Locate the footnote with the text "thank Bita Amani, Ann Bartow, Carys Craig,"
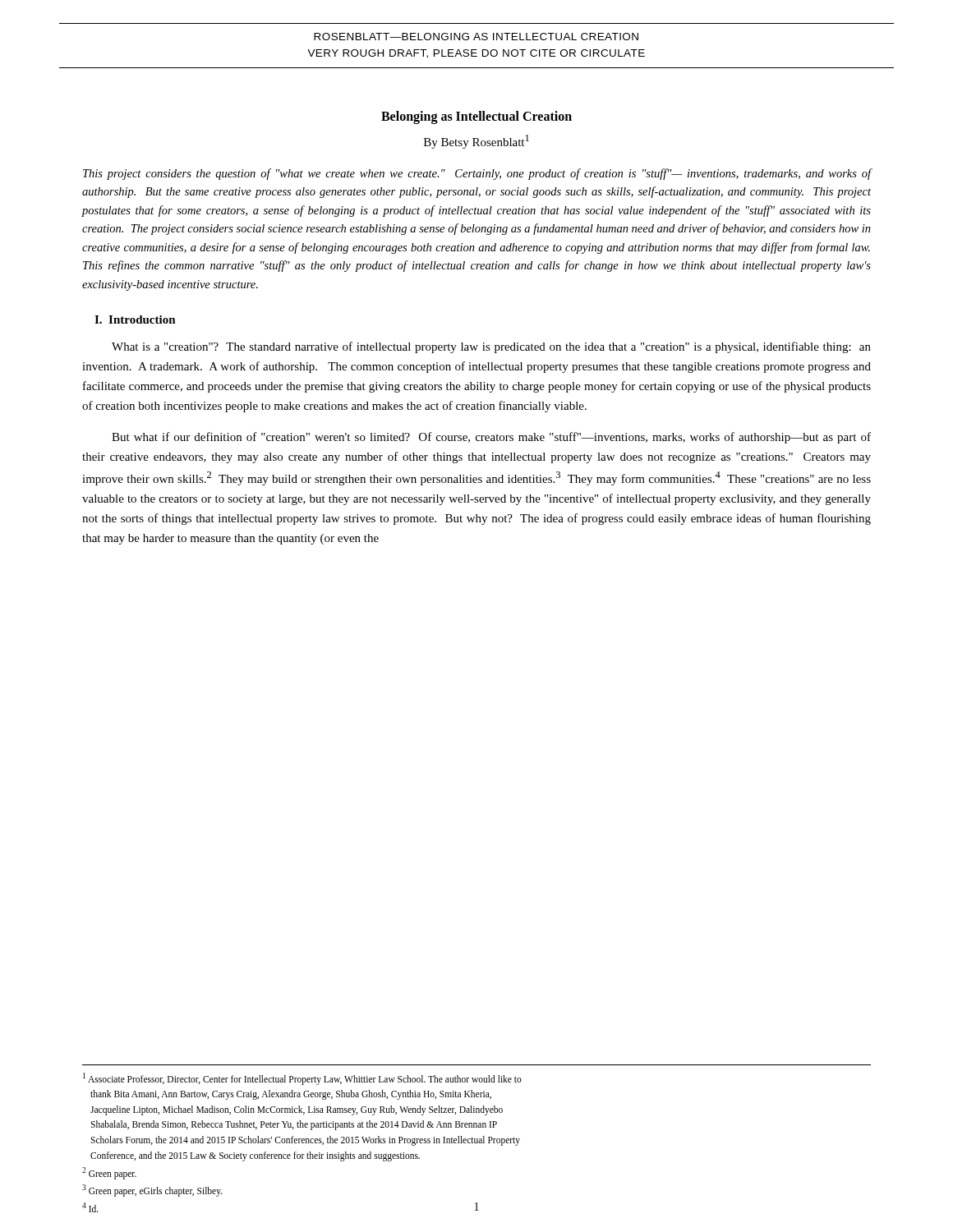 point(291,1094)
